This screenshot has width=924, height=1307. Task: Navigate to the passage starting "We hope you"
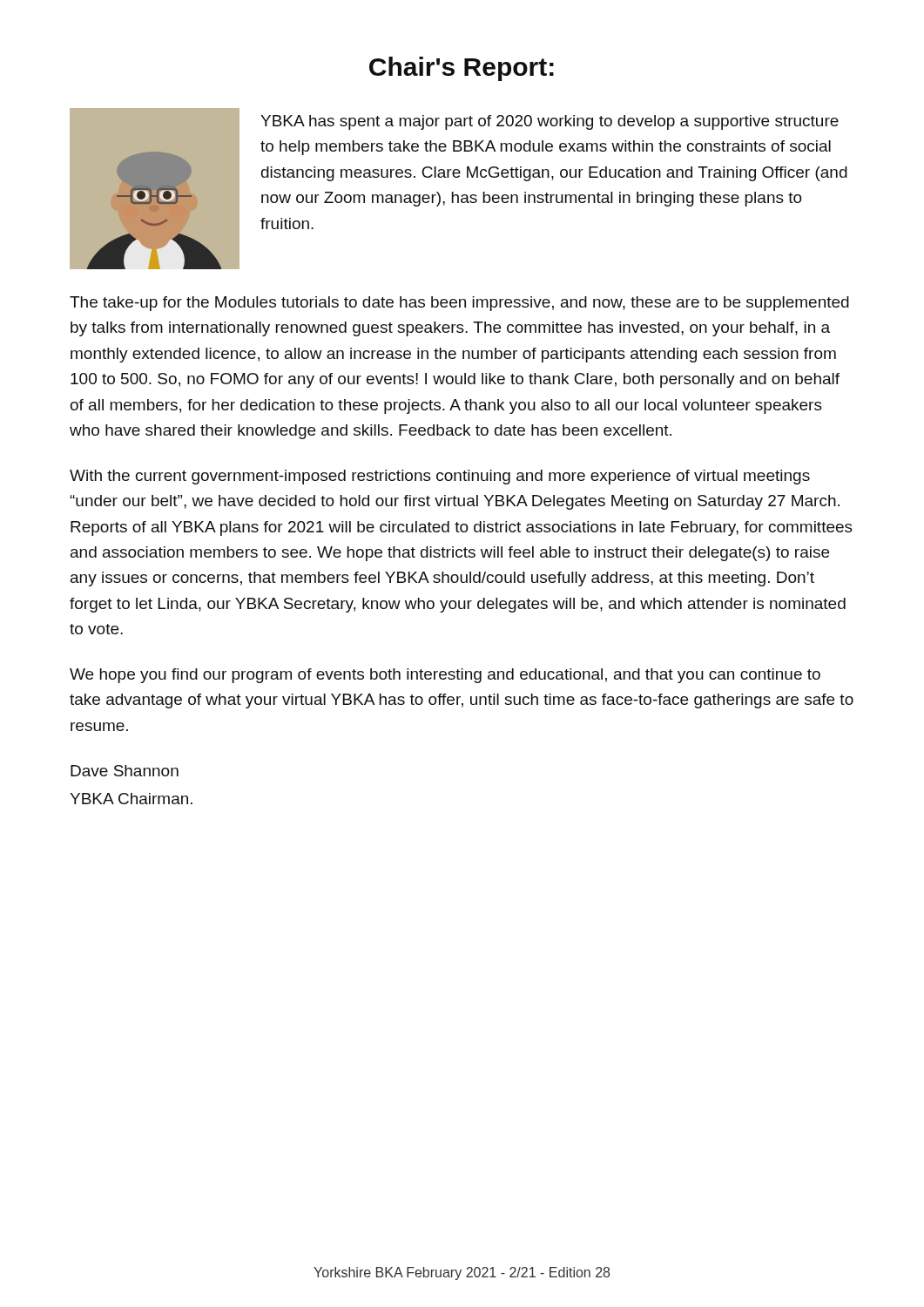tap(462, 699)
